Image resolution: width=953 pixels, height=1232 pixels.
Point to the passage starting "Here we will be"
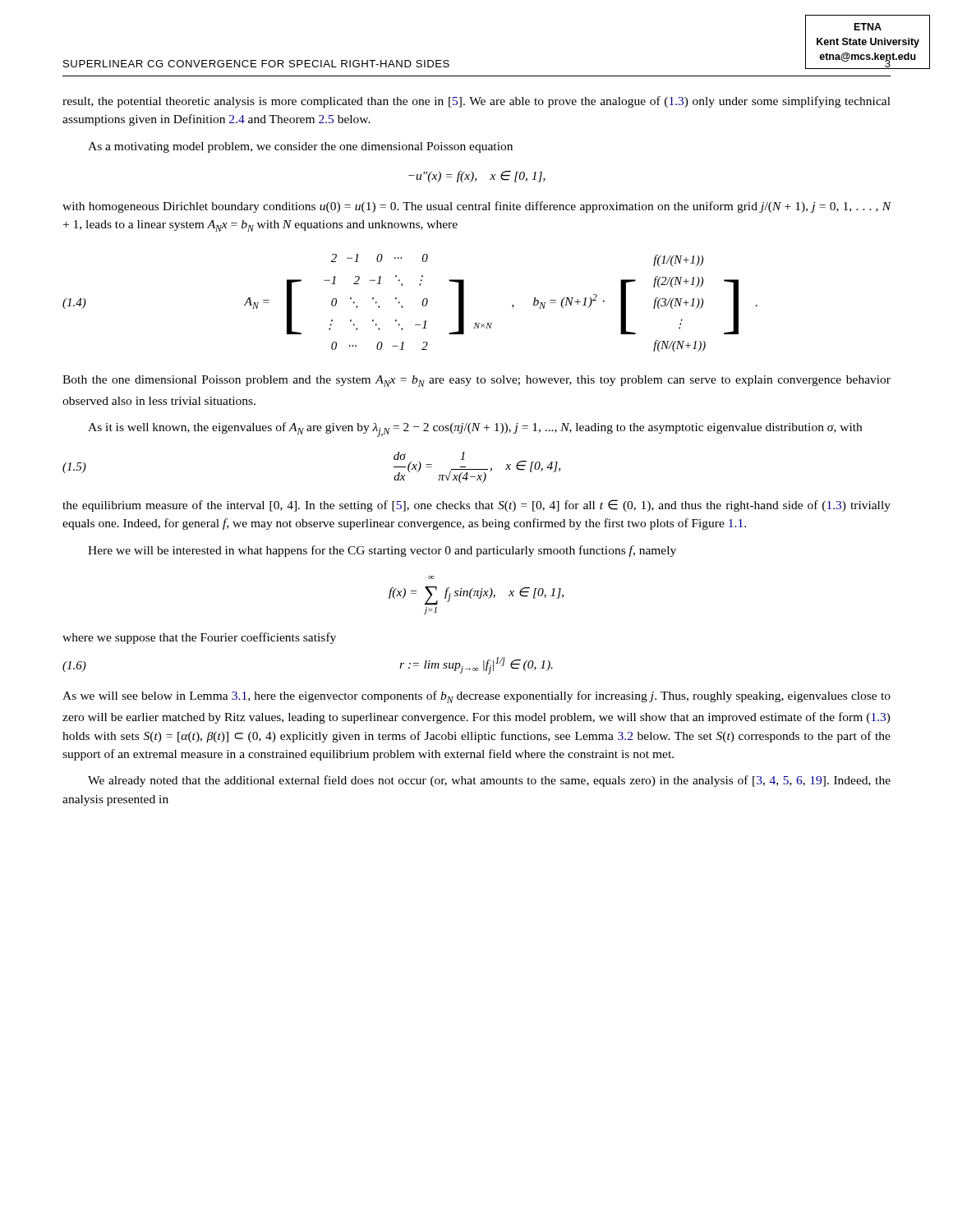(x=476, y=550)
